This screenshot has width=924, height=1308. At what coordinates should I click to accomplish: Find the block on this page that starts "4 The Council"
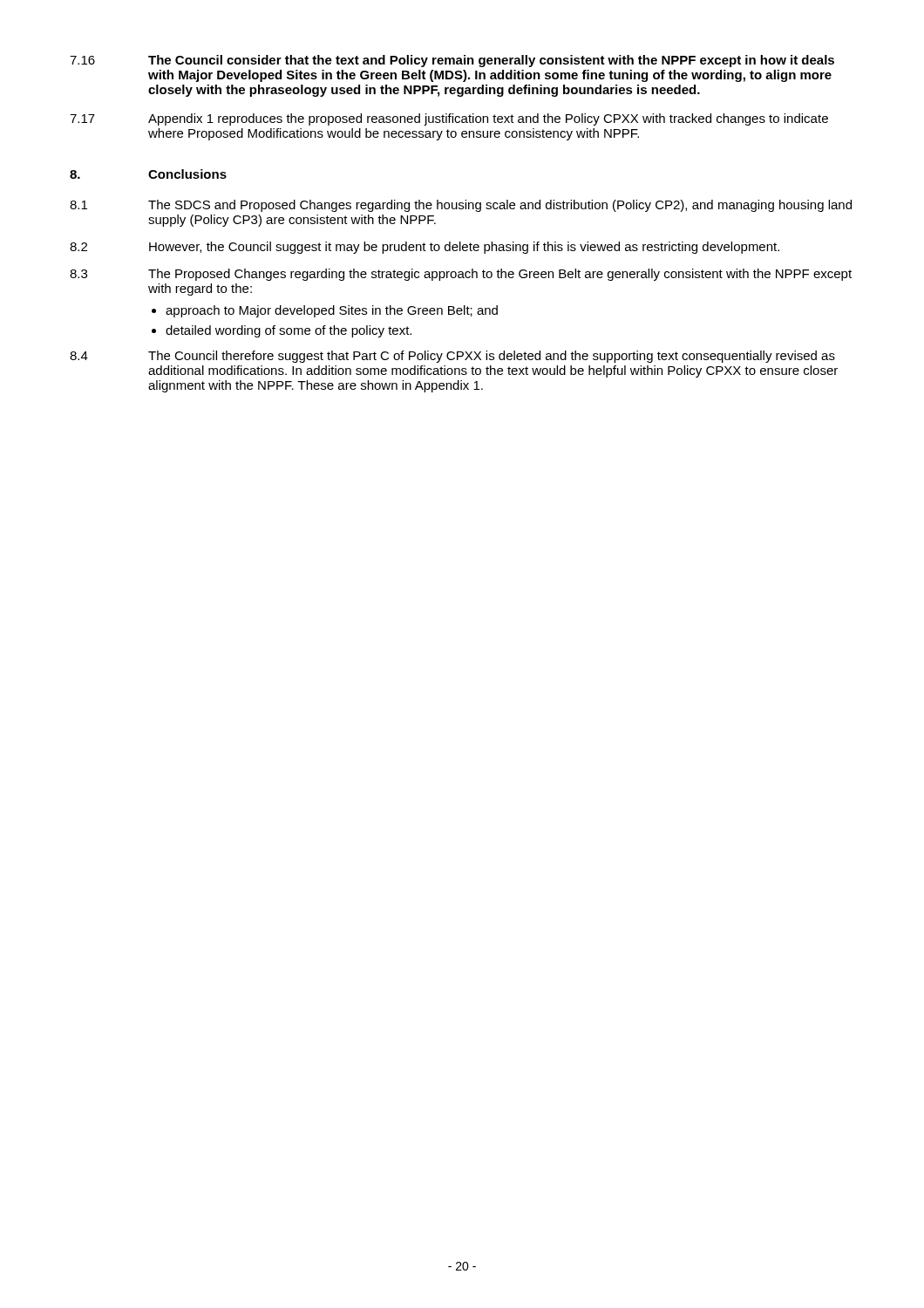pyautogui.click(x=462, y=370)
